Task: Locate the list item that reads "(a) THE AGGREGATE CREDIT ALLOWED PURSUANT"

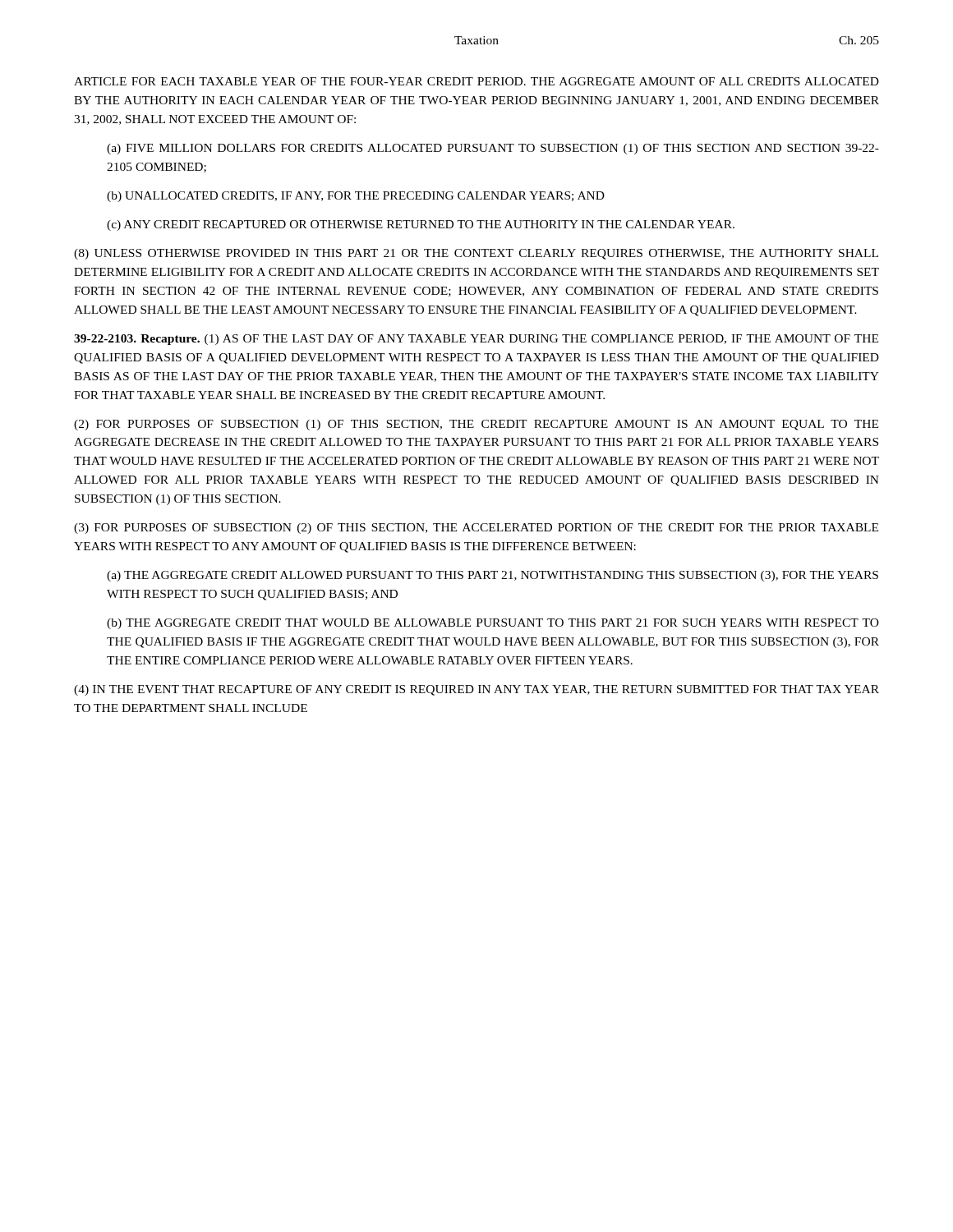Action: [x=493, y=584]
